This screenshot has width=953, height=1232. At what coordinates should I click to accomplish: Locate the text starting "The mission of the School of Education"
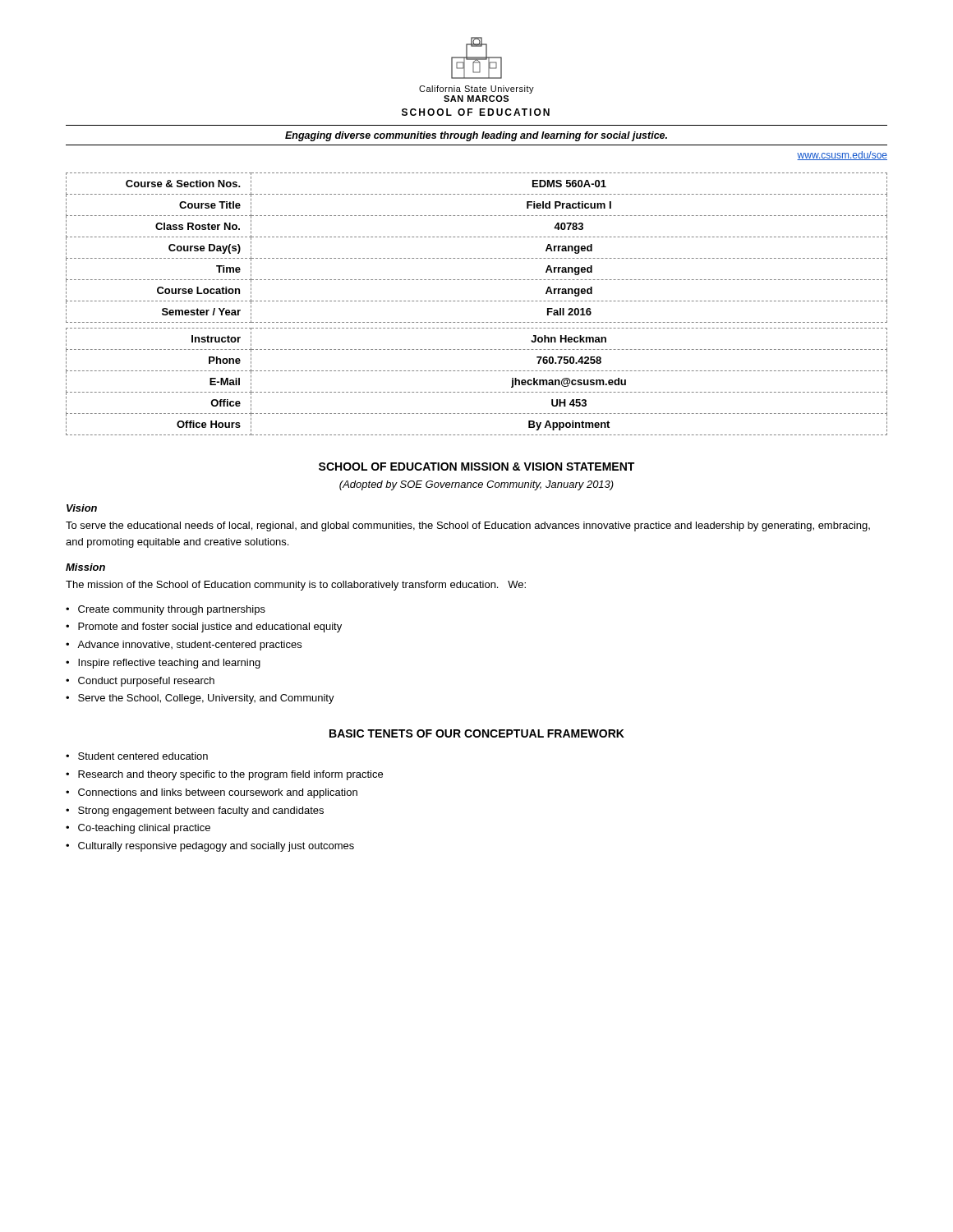click(x=296, y=584)
